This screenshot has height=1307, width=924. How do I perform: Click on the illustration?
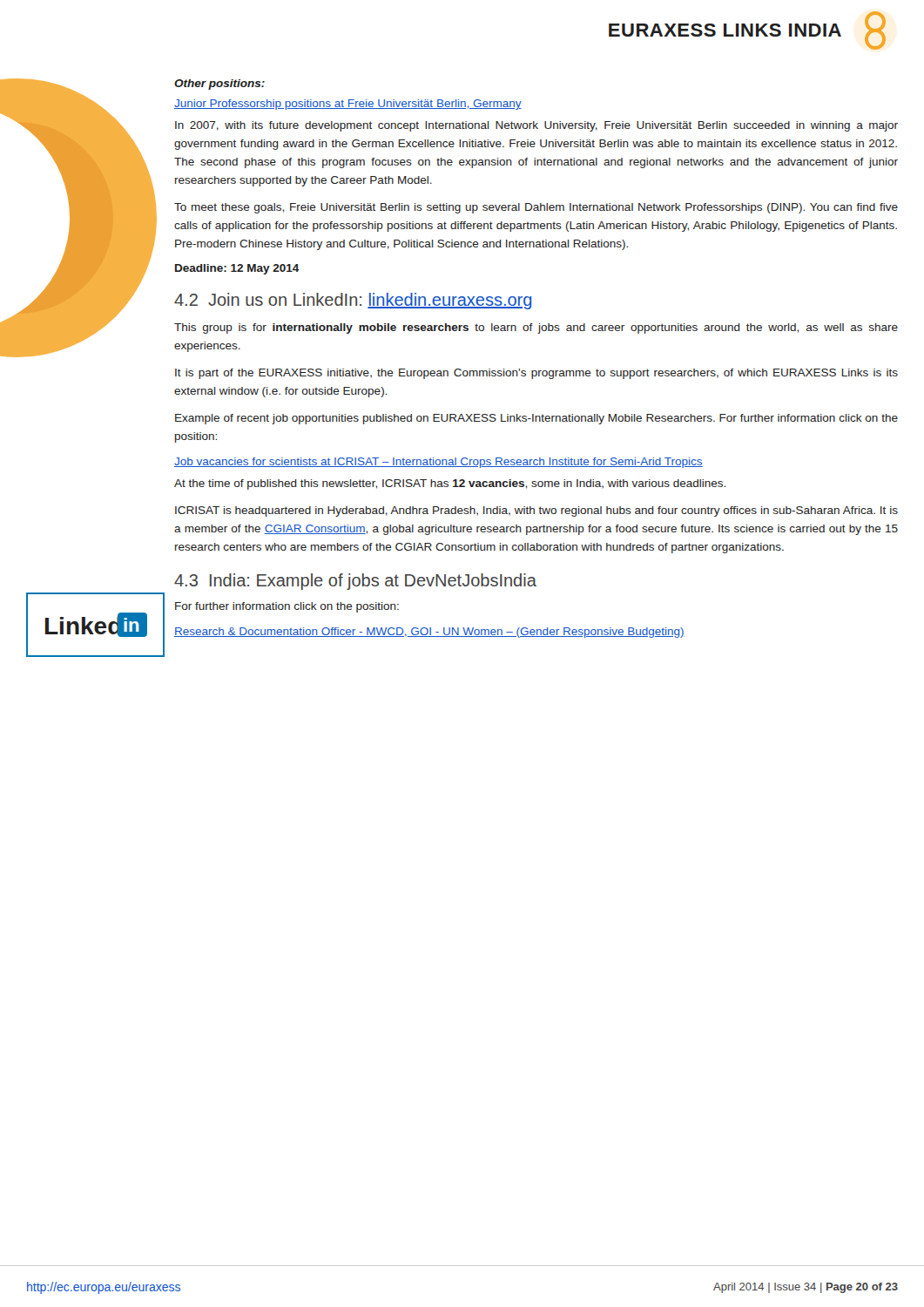tap(83, 218)
